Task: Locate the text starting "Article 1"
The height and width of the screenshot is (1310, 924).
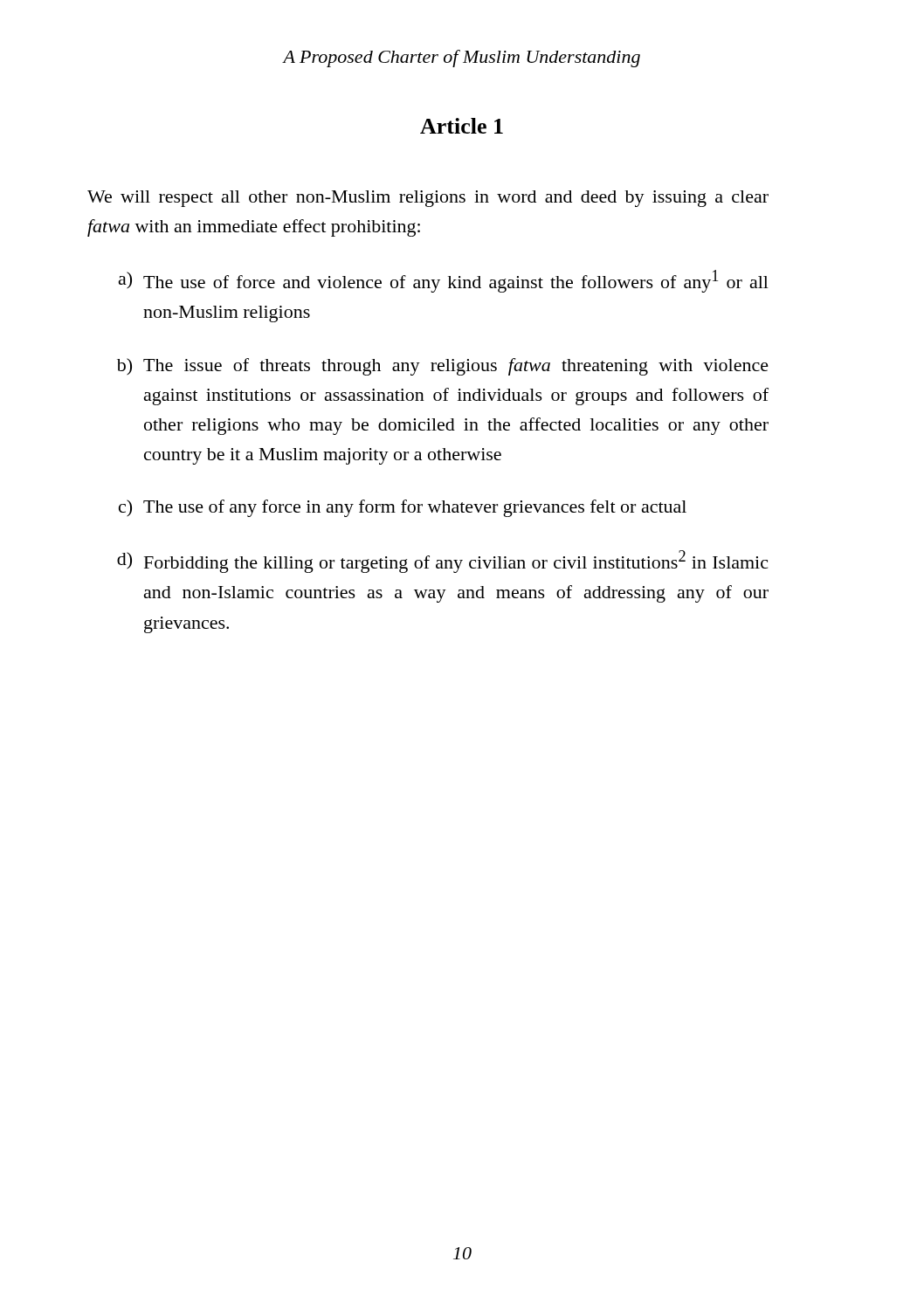Action: pos(462,126)
